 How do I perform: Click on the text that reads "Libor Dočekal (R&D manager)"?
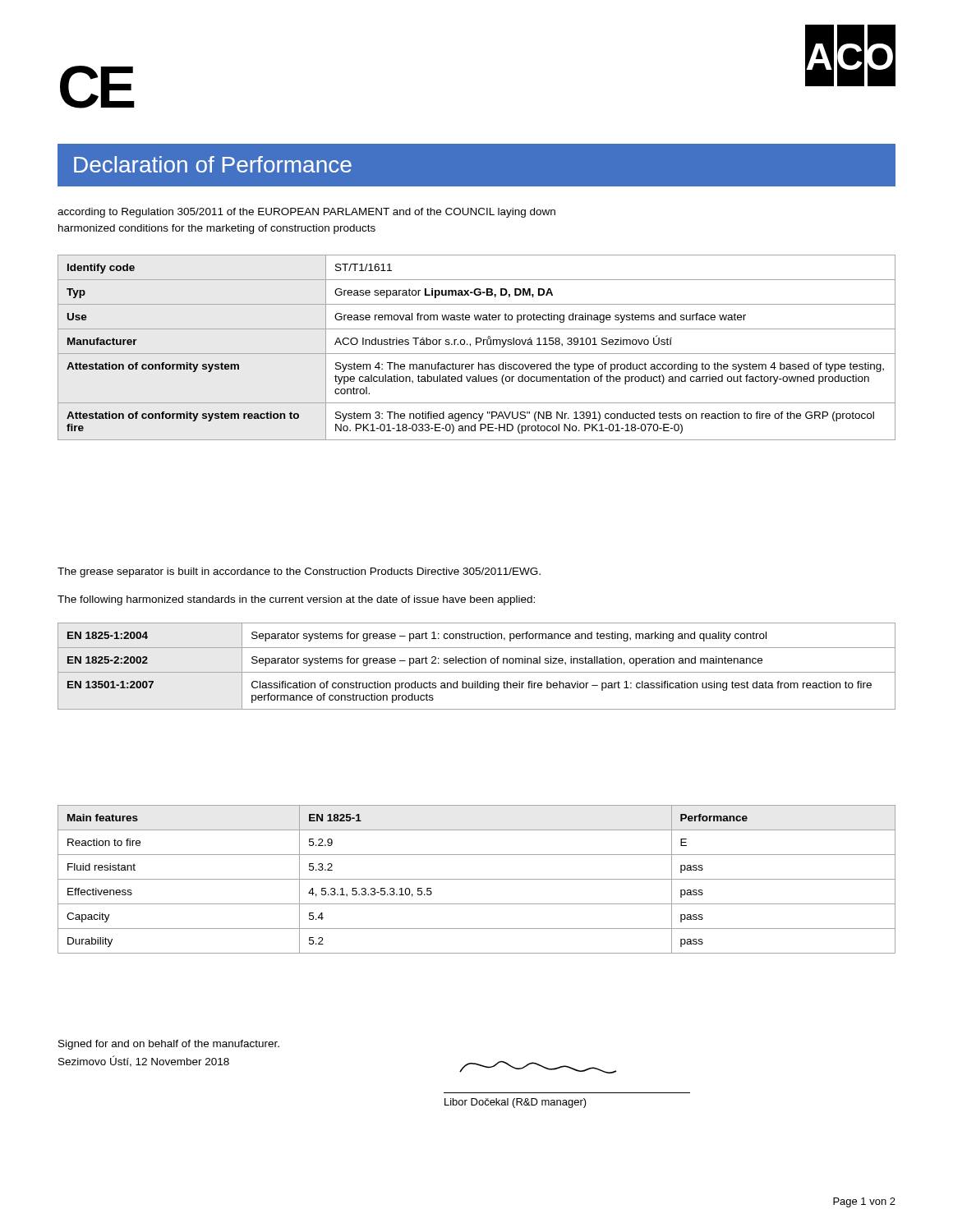pyautogui.click(x=567, y=1071)
